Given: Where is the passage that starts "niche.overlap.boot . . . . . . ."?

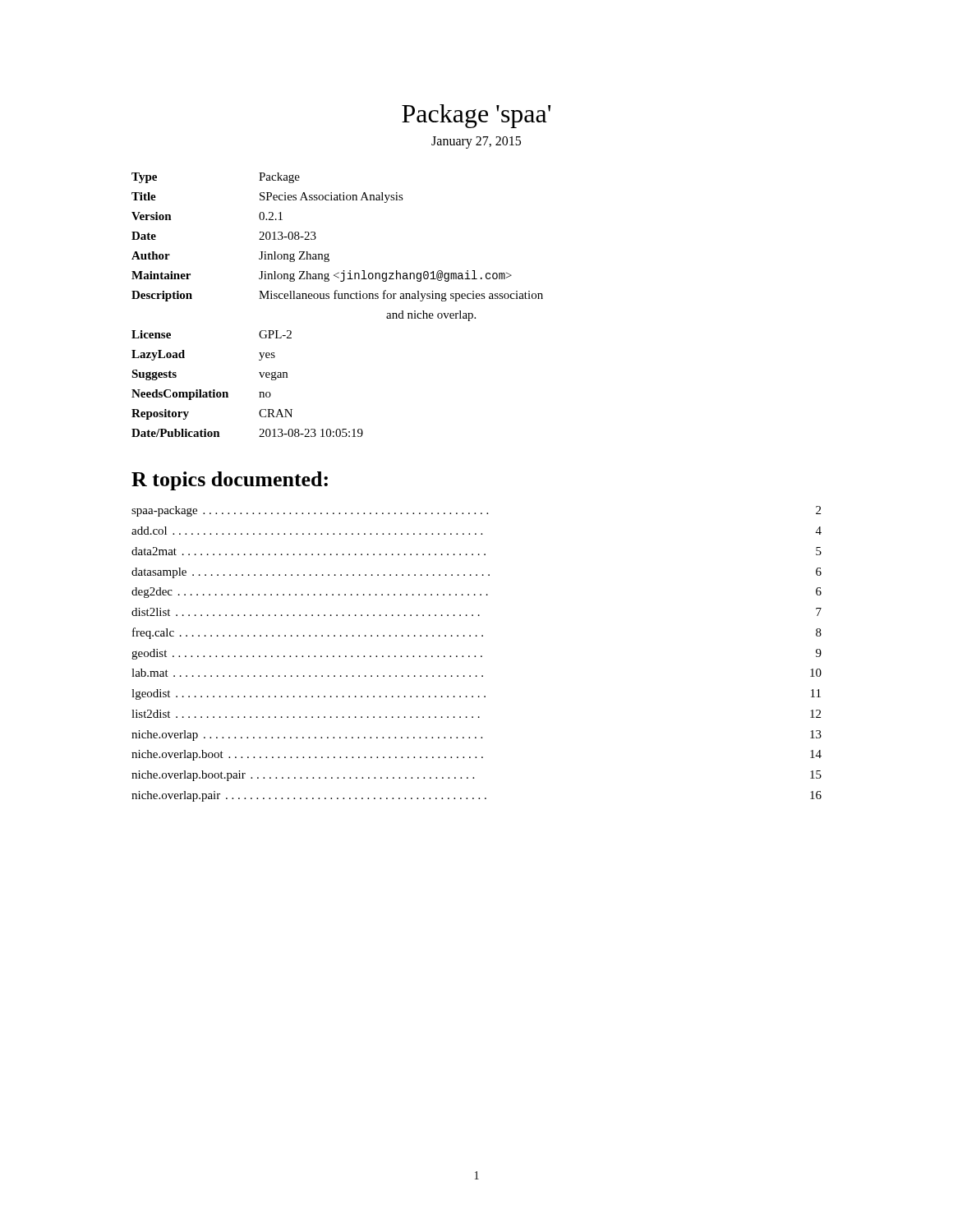Looking at the screenshot, I should click(x=476, y=755).
